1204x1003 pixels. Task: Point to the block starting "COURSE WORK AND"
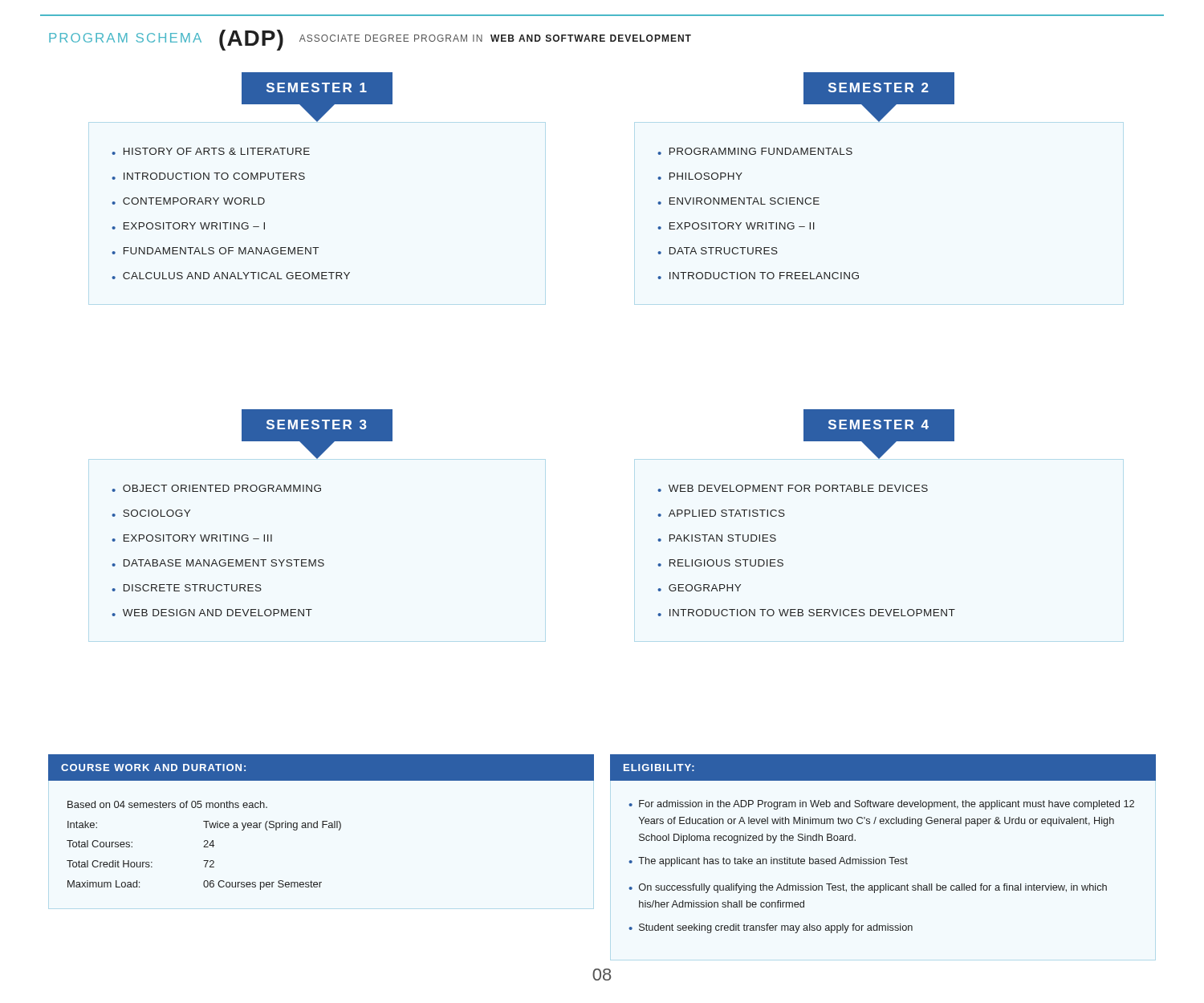(153, 767)
